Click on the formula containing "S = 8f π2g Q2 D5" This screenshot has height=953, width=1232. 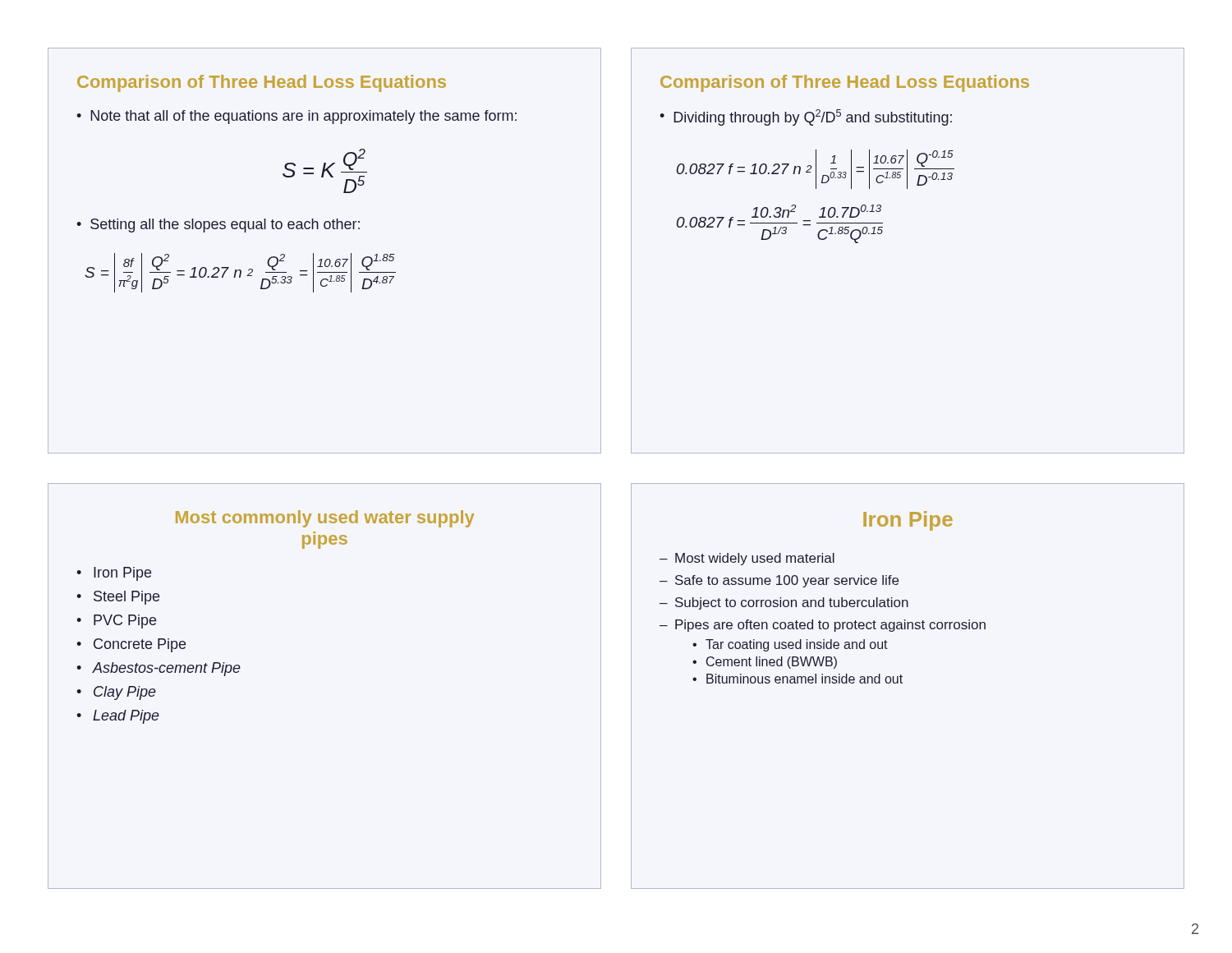click(240, 273)
